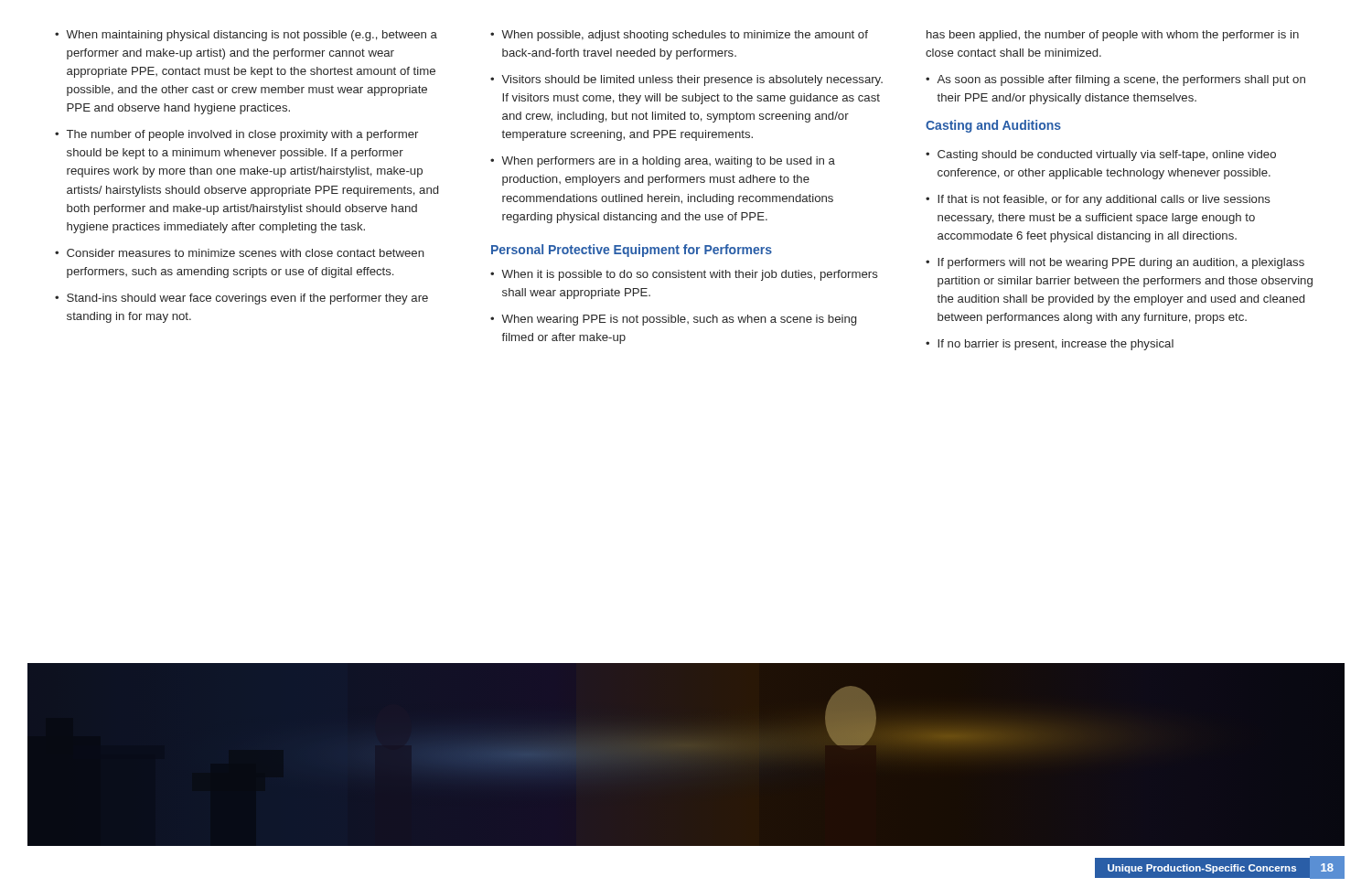The width and height of the screenshot is (1372, 888).
Task: Find the block on this page that starts "Visitors should be limited"
Action: click(x=693, y=107)
